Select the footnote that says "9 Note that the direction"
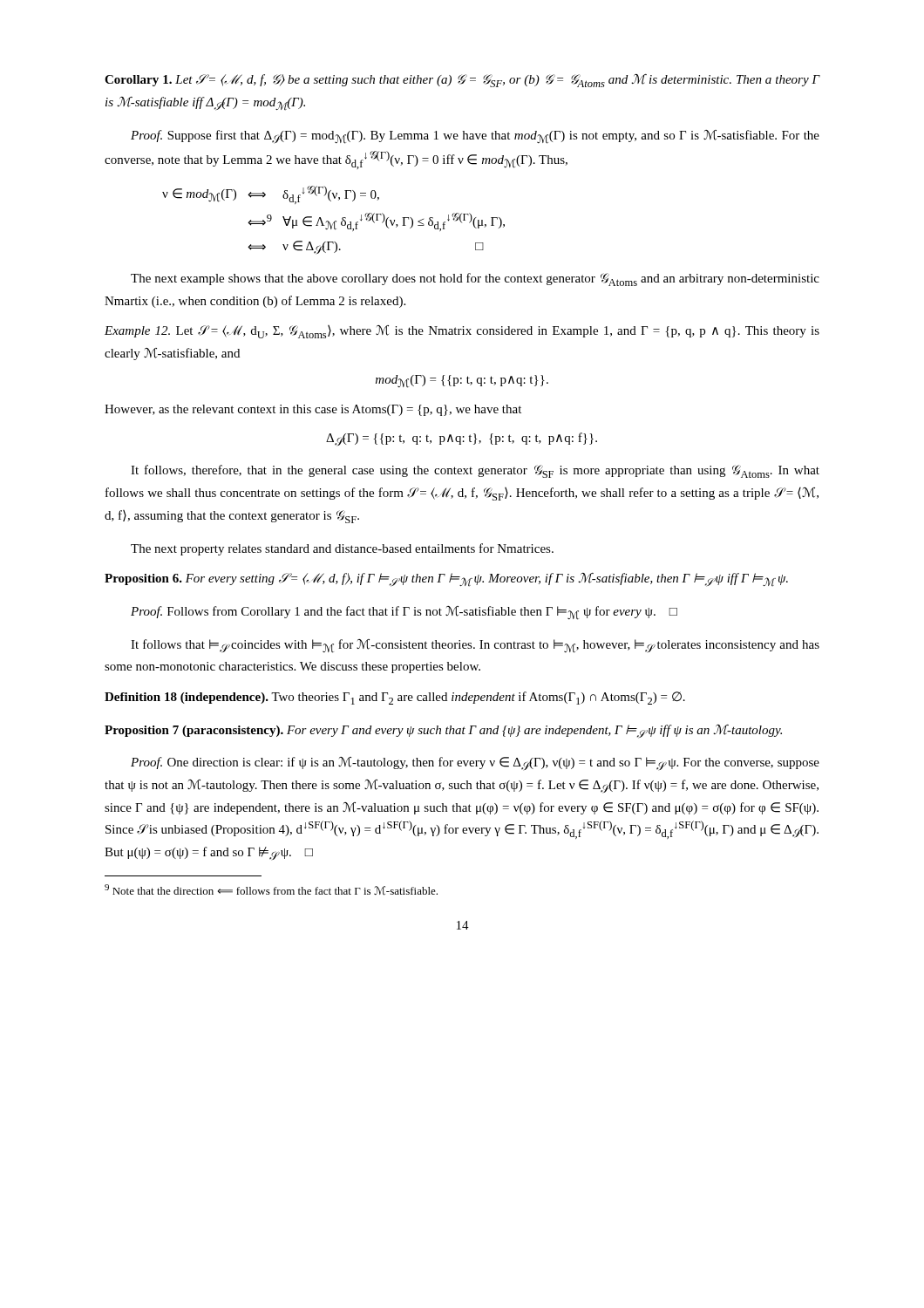The width and height of the screenshot is (924, 1308). 272,889
